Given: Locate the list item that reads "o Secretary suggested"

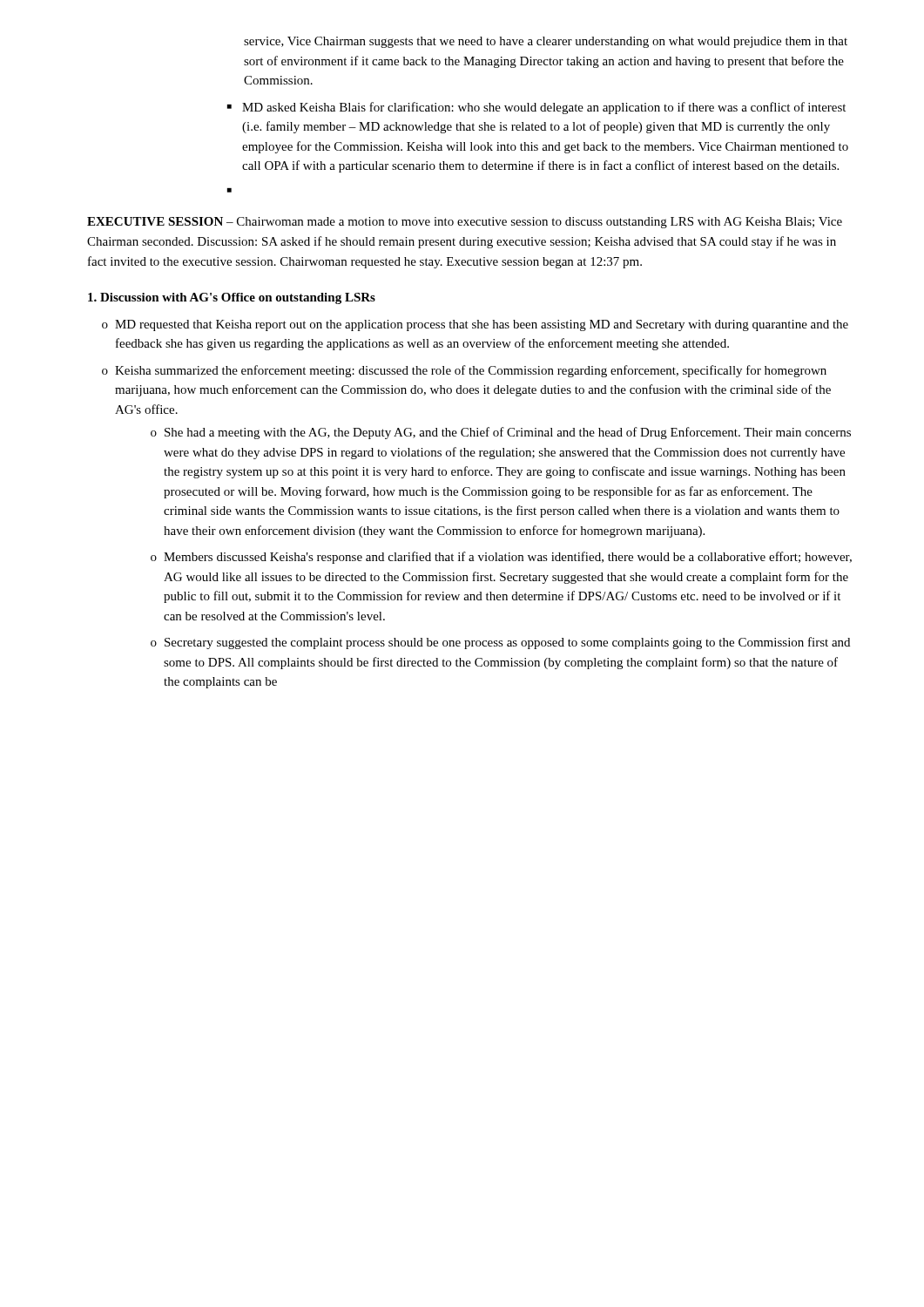Looking at the screenshot, I should coord(495,662).
